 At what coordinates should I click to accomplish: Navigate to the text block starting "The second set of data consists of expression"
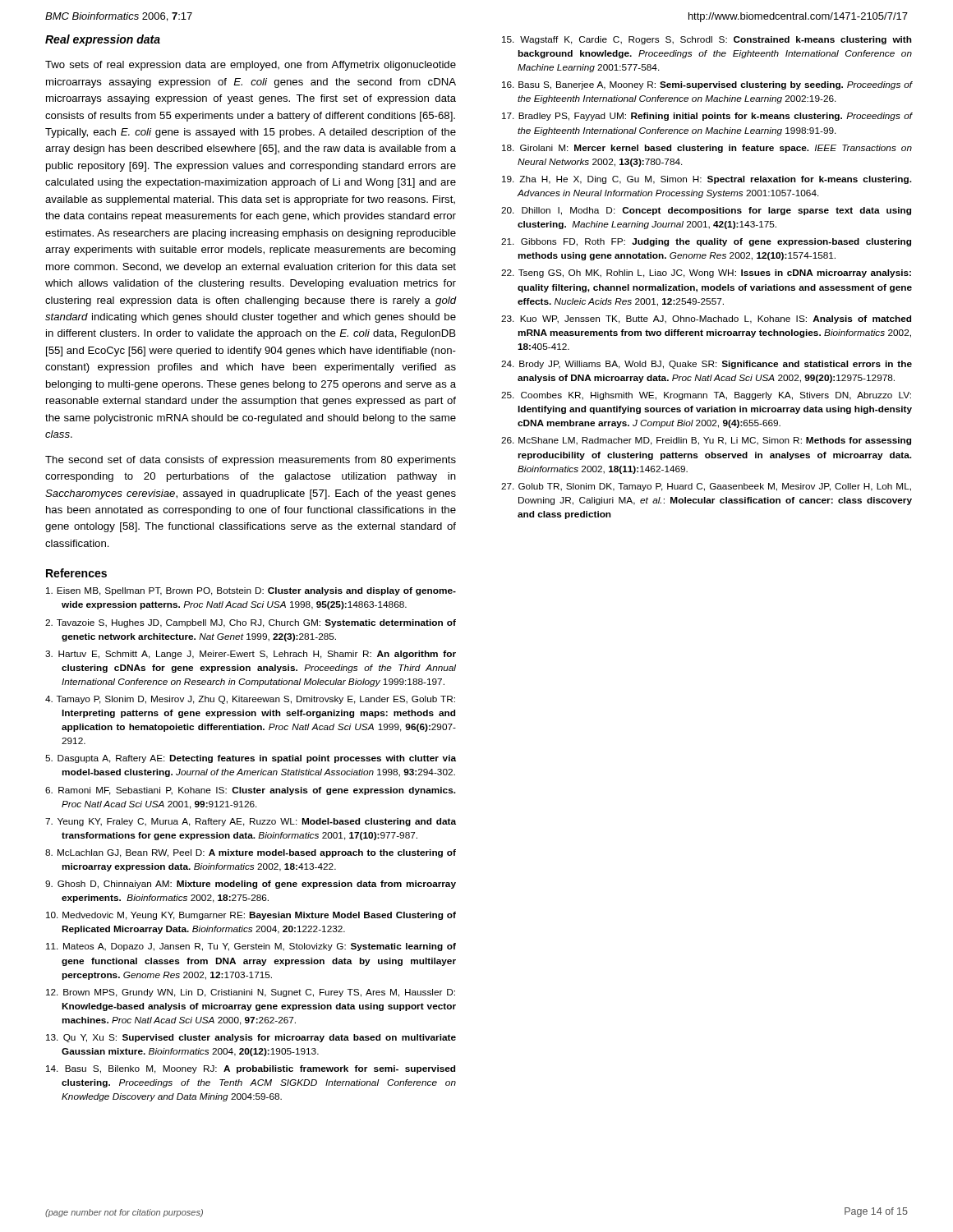pyautogui.click(x=251, y=502)
